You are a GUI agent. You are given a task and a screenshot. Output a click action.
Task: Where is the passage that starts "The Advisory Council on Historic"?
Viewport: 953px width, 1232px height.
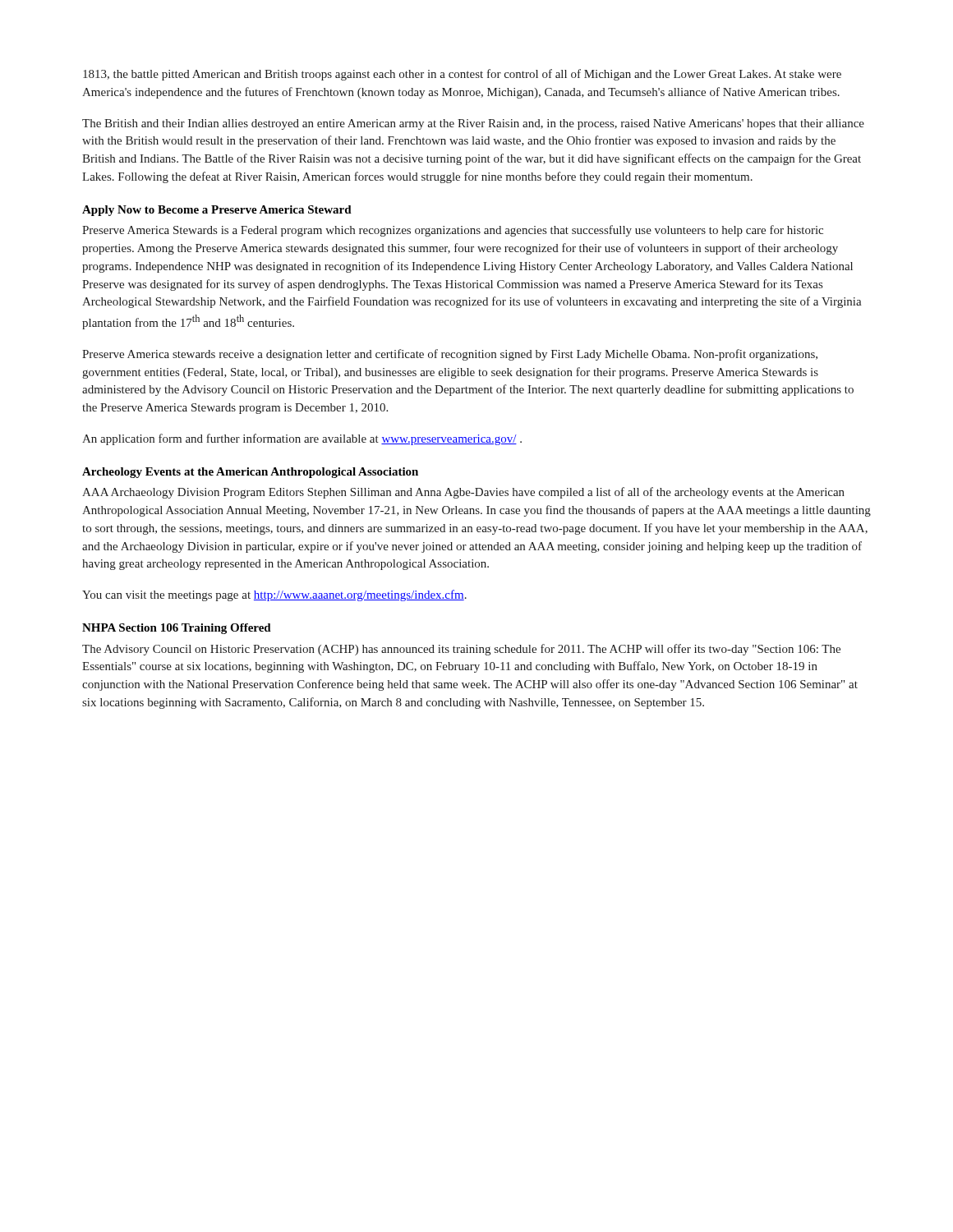click(x=470, y=675)
